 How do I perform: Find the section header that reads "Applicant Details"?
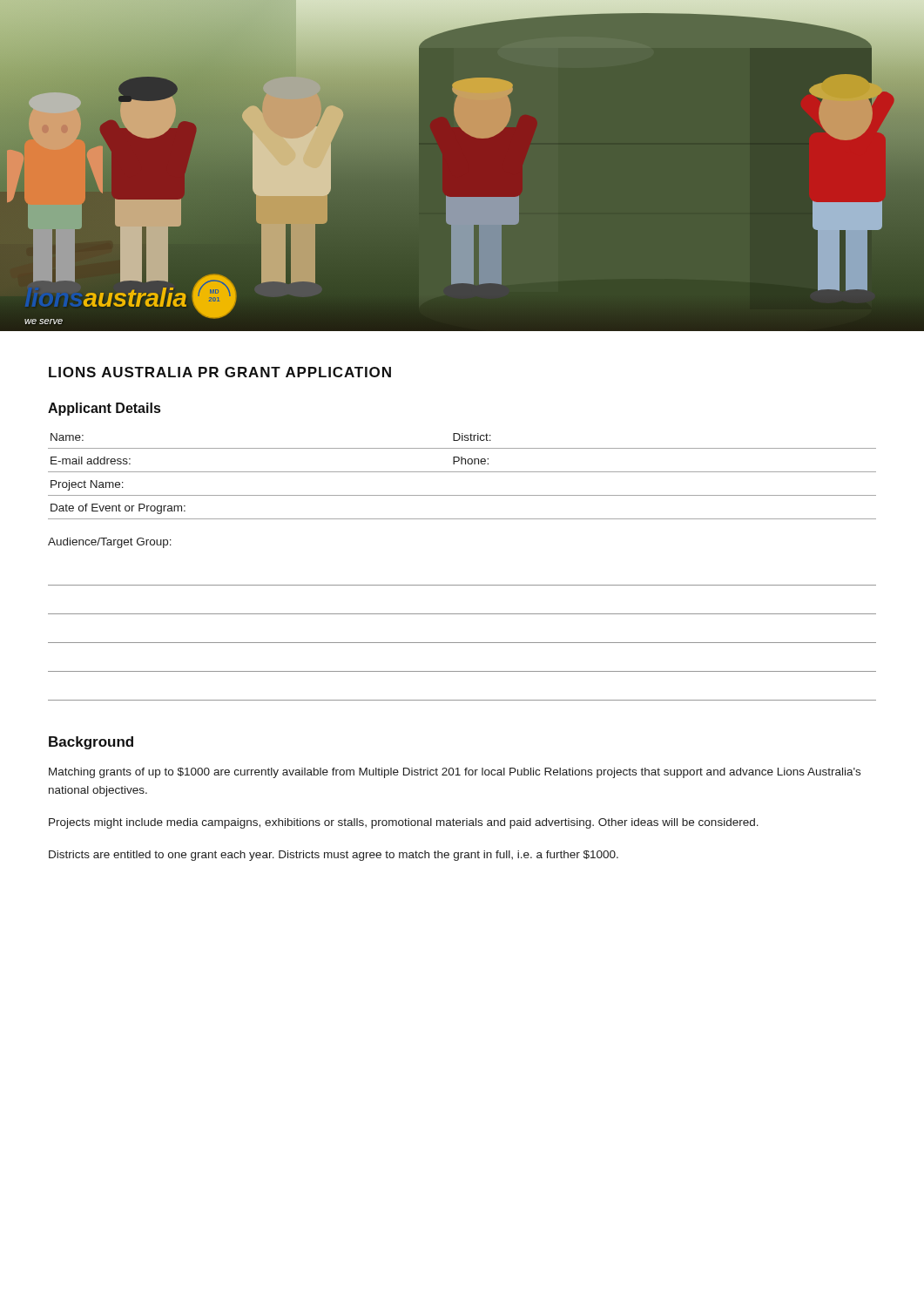point(104,408)
